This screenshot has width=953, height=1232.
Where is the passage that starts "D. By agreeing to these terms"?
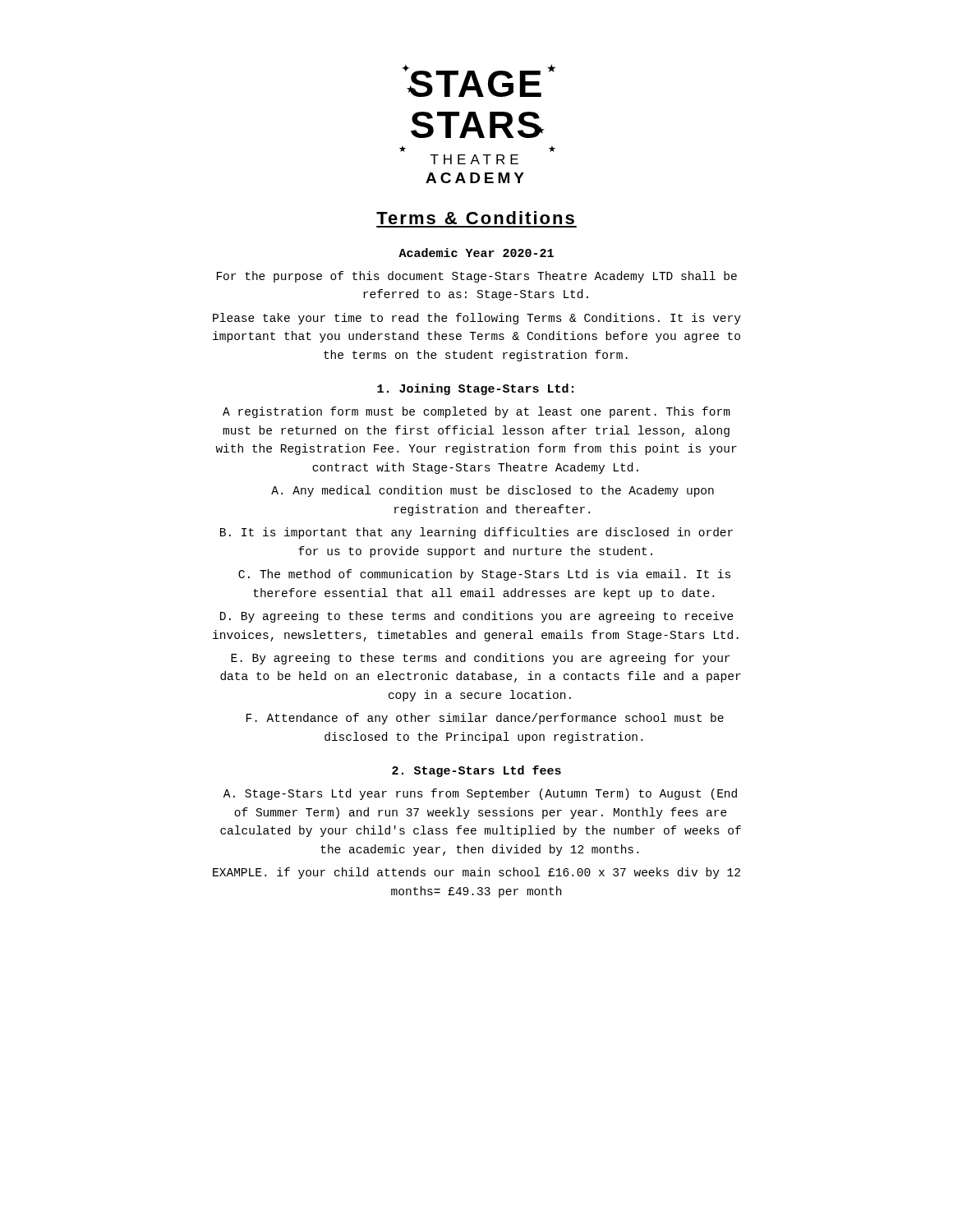point(476,626)
